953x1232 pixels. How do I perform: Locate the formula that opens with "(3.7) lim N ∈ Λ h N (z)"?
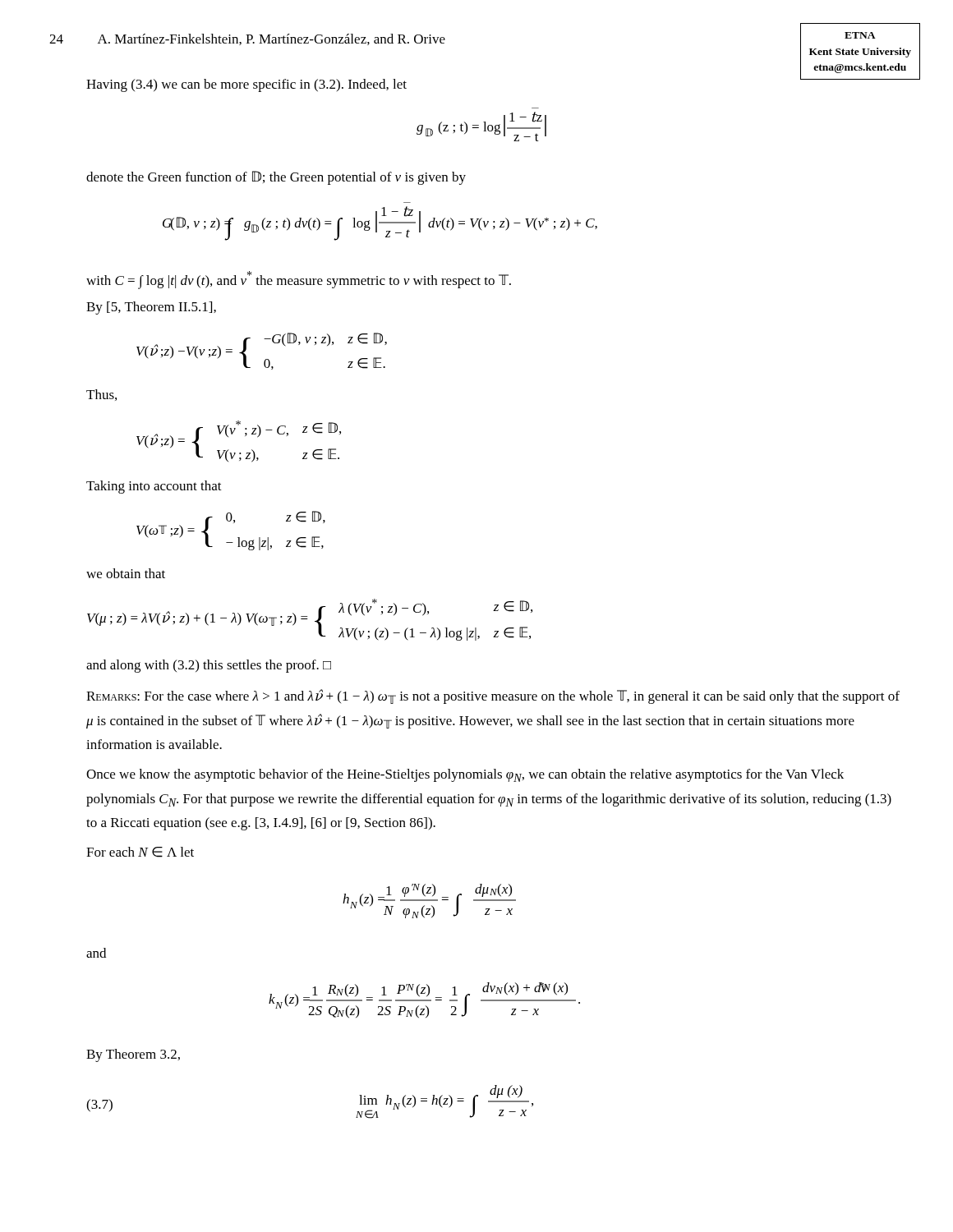coord(495,1105)
